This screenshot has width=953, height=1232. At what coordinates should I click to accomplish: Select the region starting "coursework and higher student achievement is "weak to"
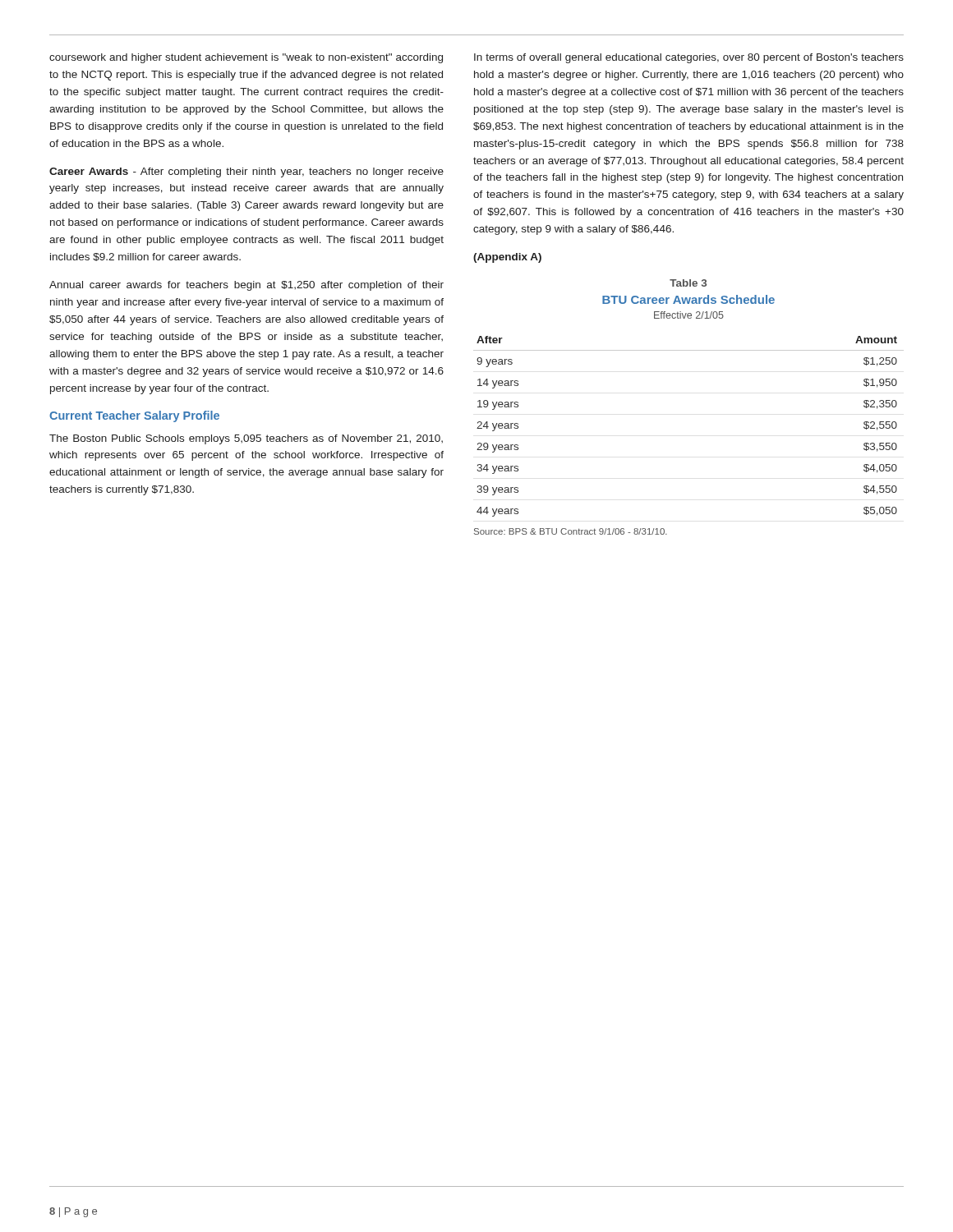coord(246,100)
